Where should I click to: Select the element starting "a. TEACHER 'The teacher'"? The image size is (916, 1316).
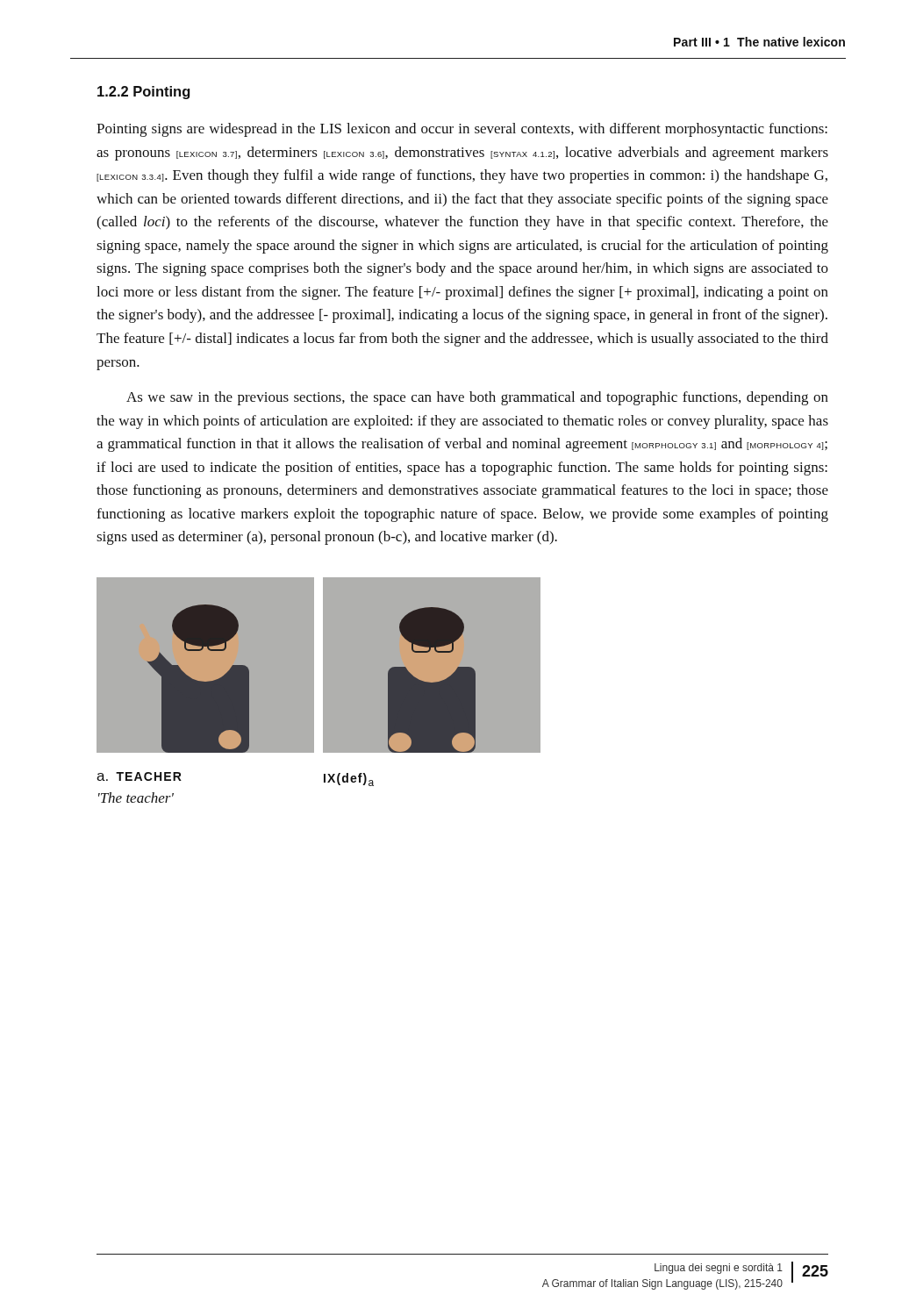[139, 776]
